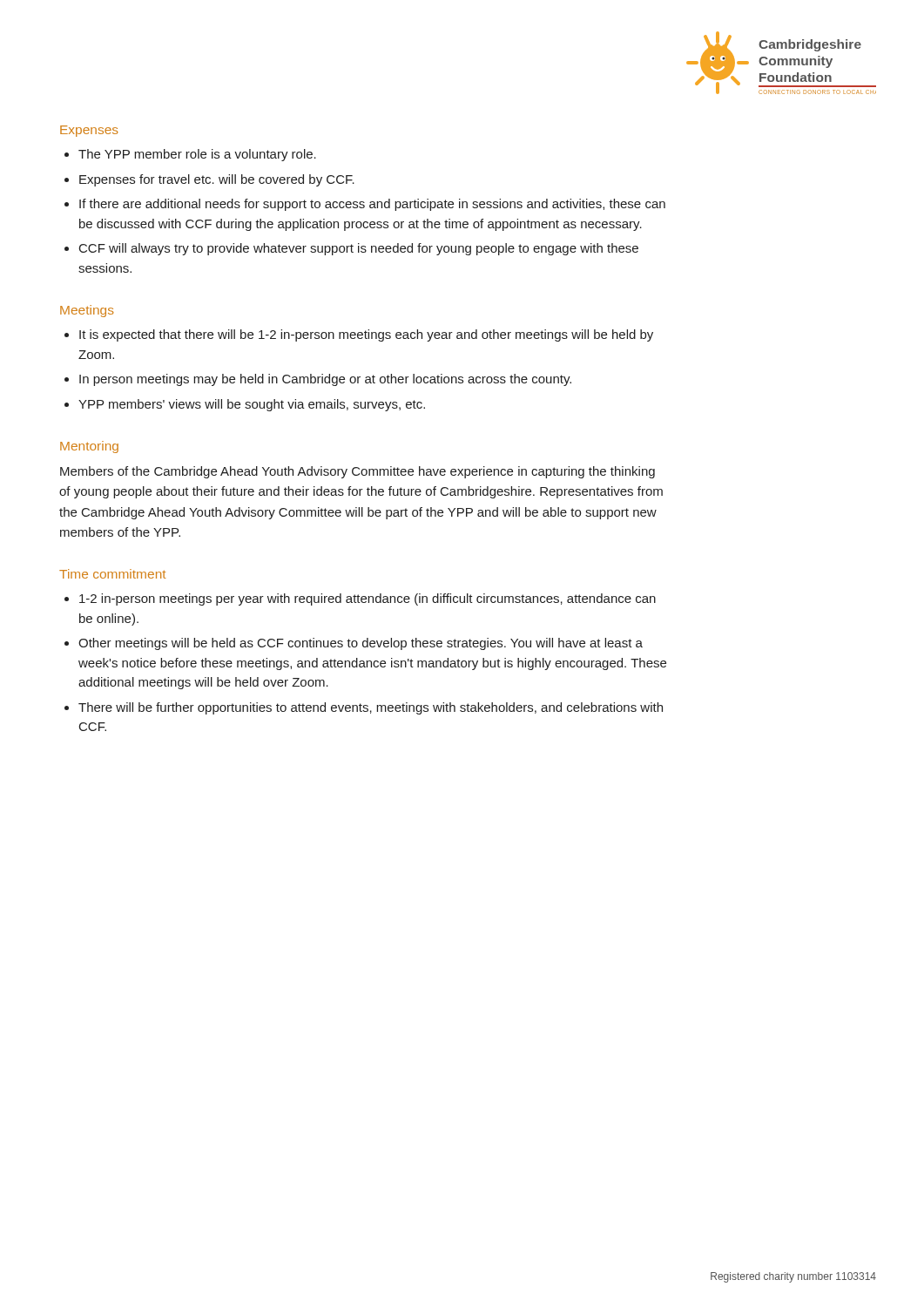Click the passage that begins "CCF will always try"

359,258
